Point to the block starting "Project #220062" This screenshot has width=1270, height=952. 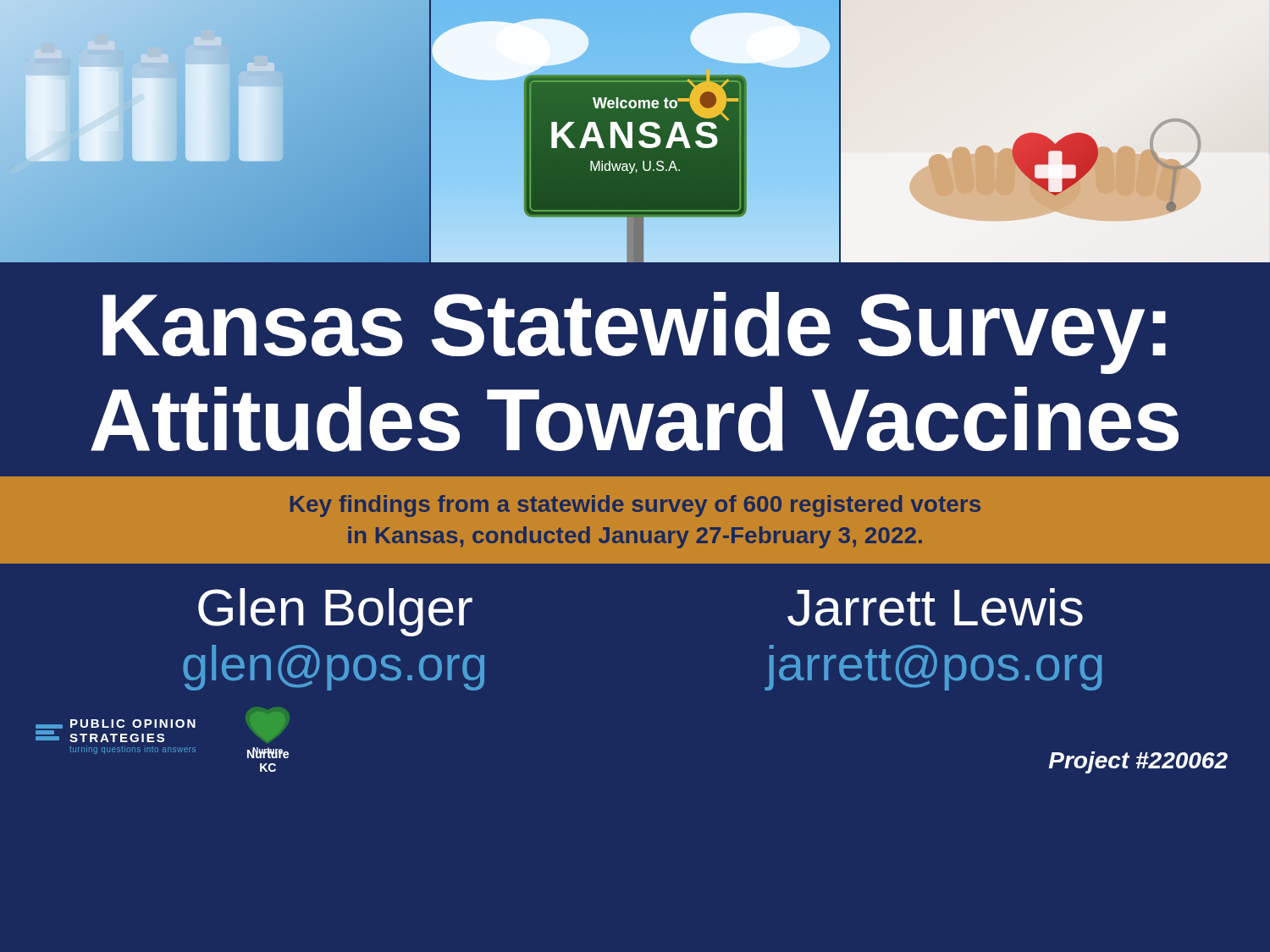1138,760
